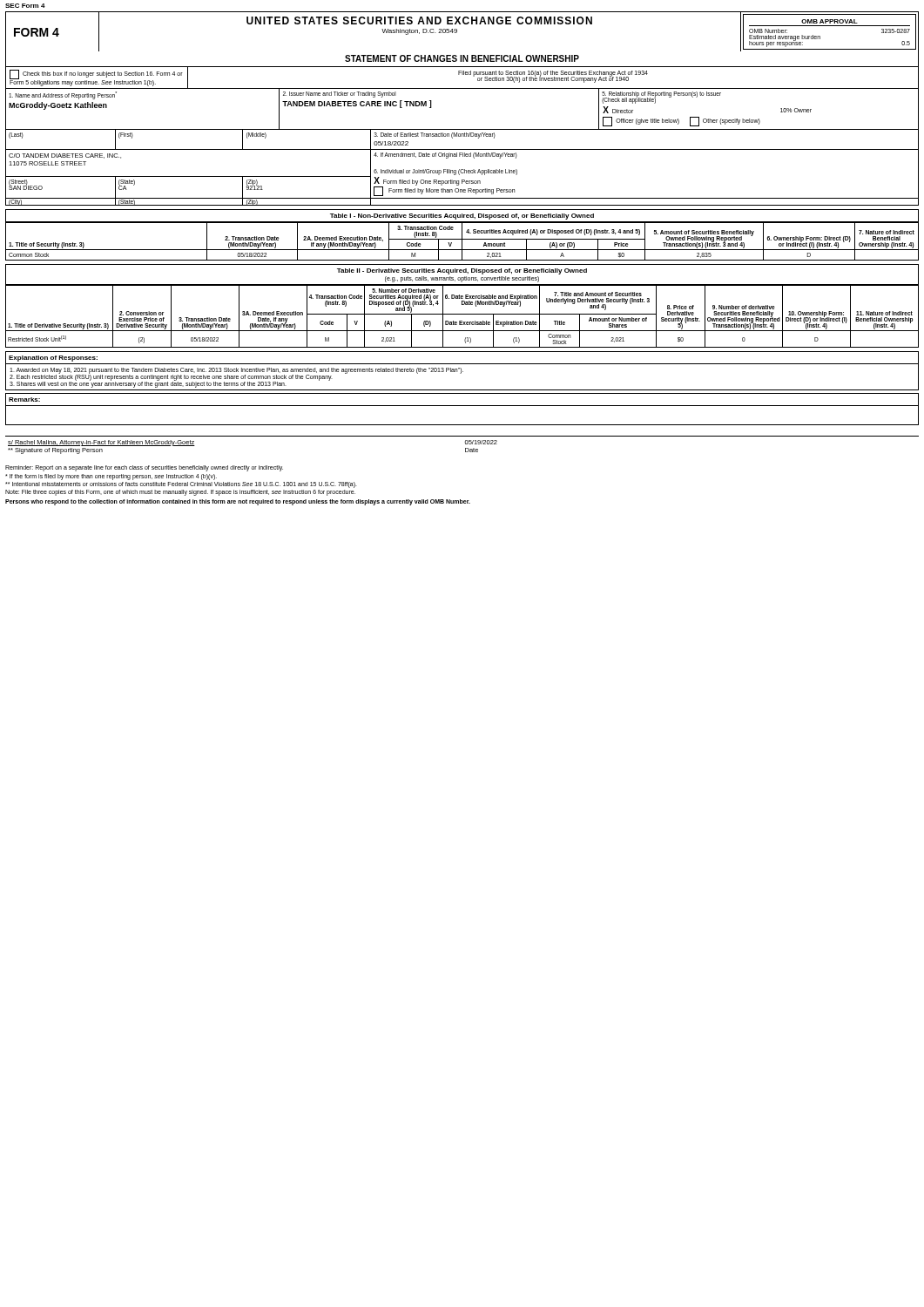Locate the section header that reads "Table II - Derivative Securities Acquired, Disposed"
This screenshot has width=924, height=1307.
462,274
